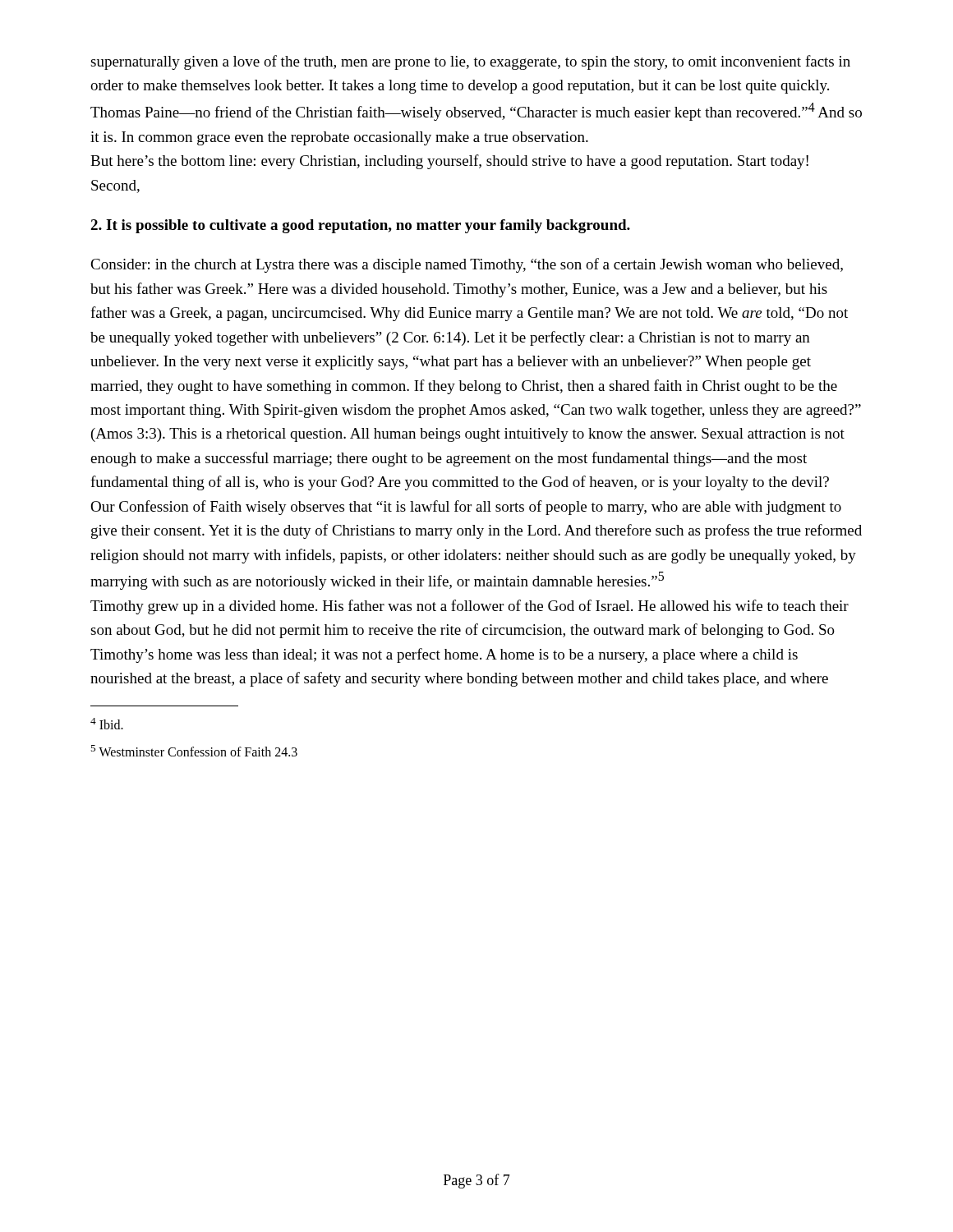Select the text block starting "supernaturally given a love of the truth,"
This screenshot has height=1232, width=953.
pos(476,99)
